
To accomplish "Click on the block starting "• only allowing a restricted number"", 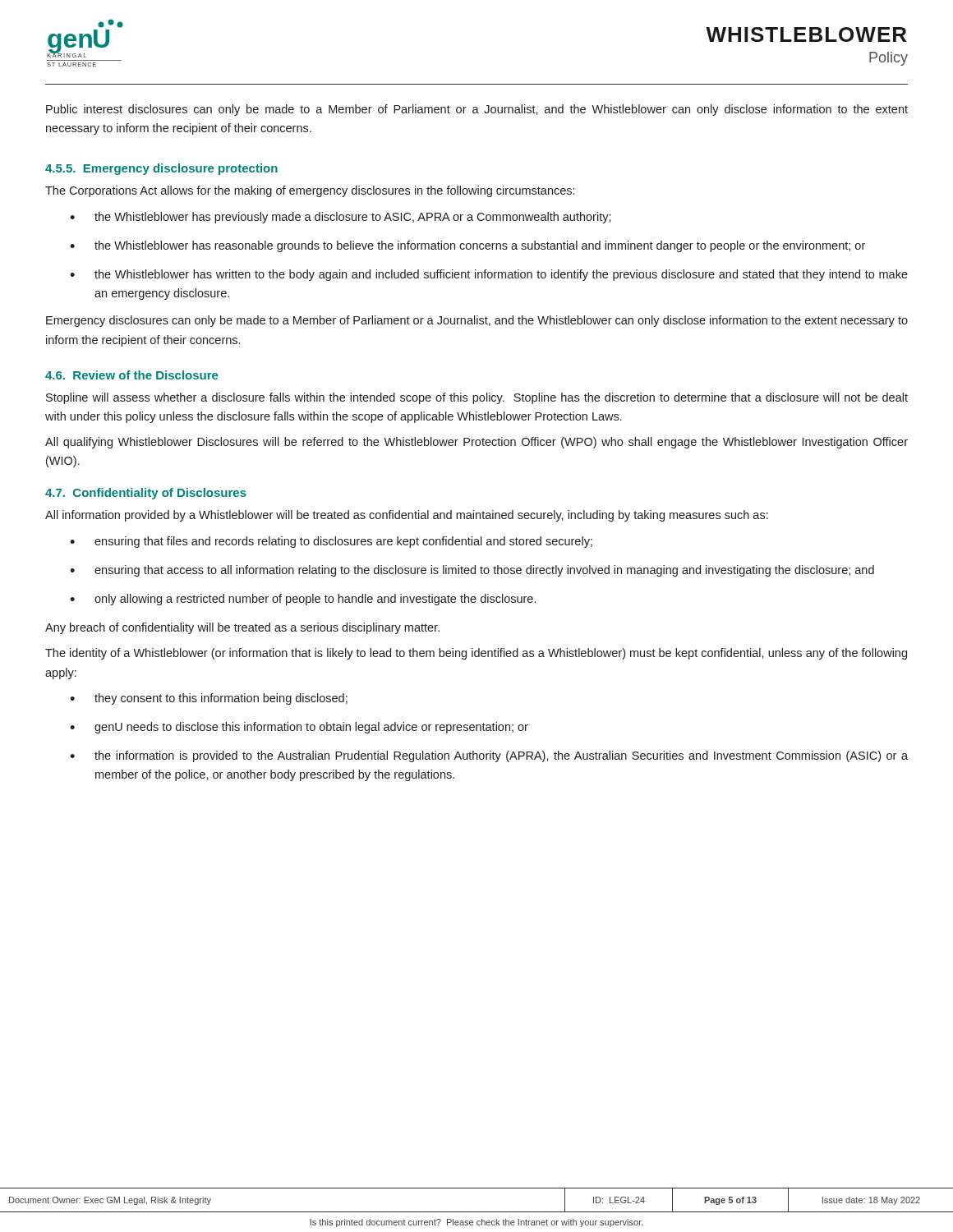I will [x=489, y=600].
